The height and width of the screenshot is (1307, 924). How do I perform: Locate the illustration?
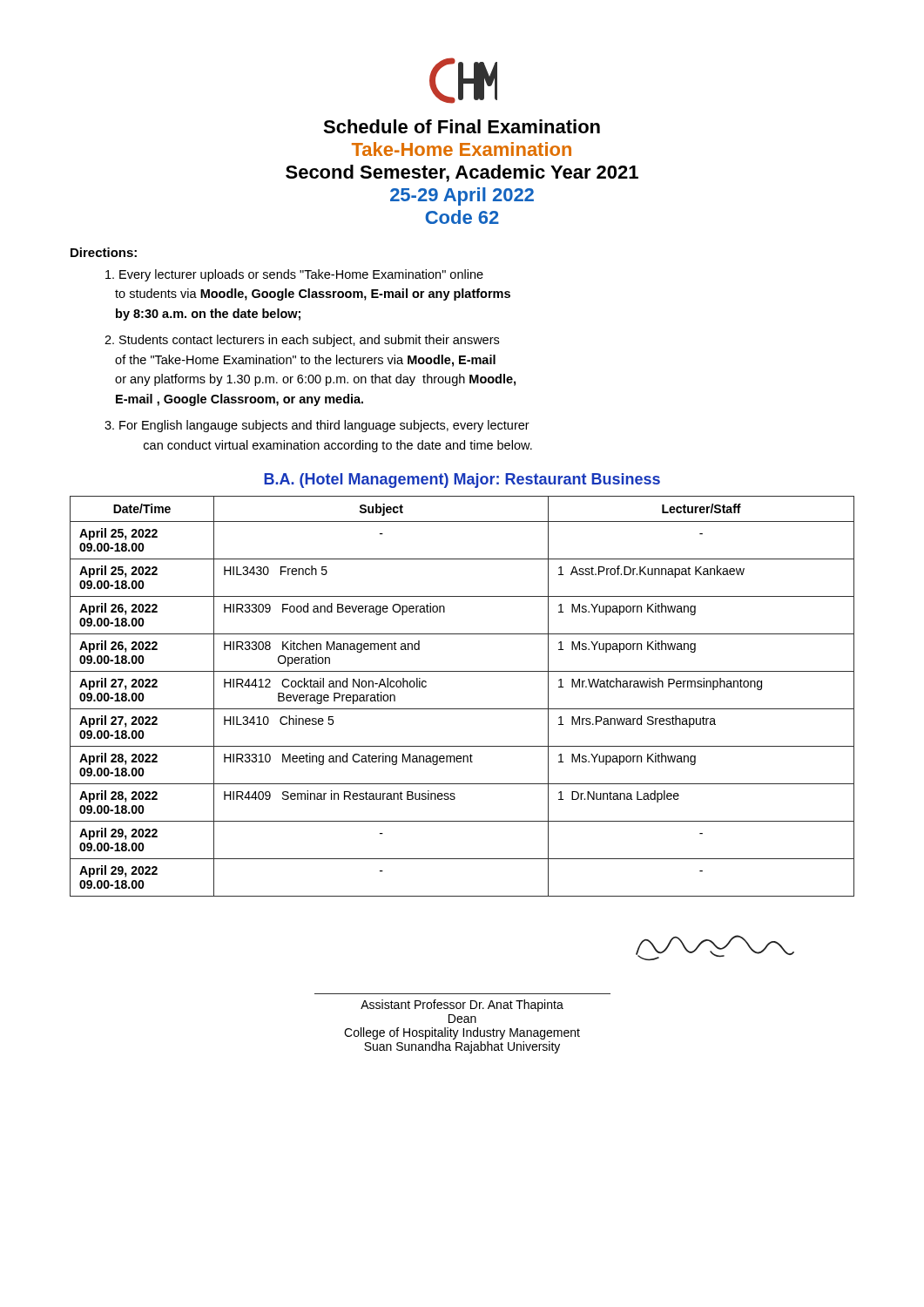coord(436,947)
